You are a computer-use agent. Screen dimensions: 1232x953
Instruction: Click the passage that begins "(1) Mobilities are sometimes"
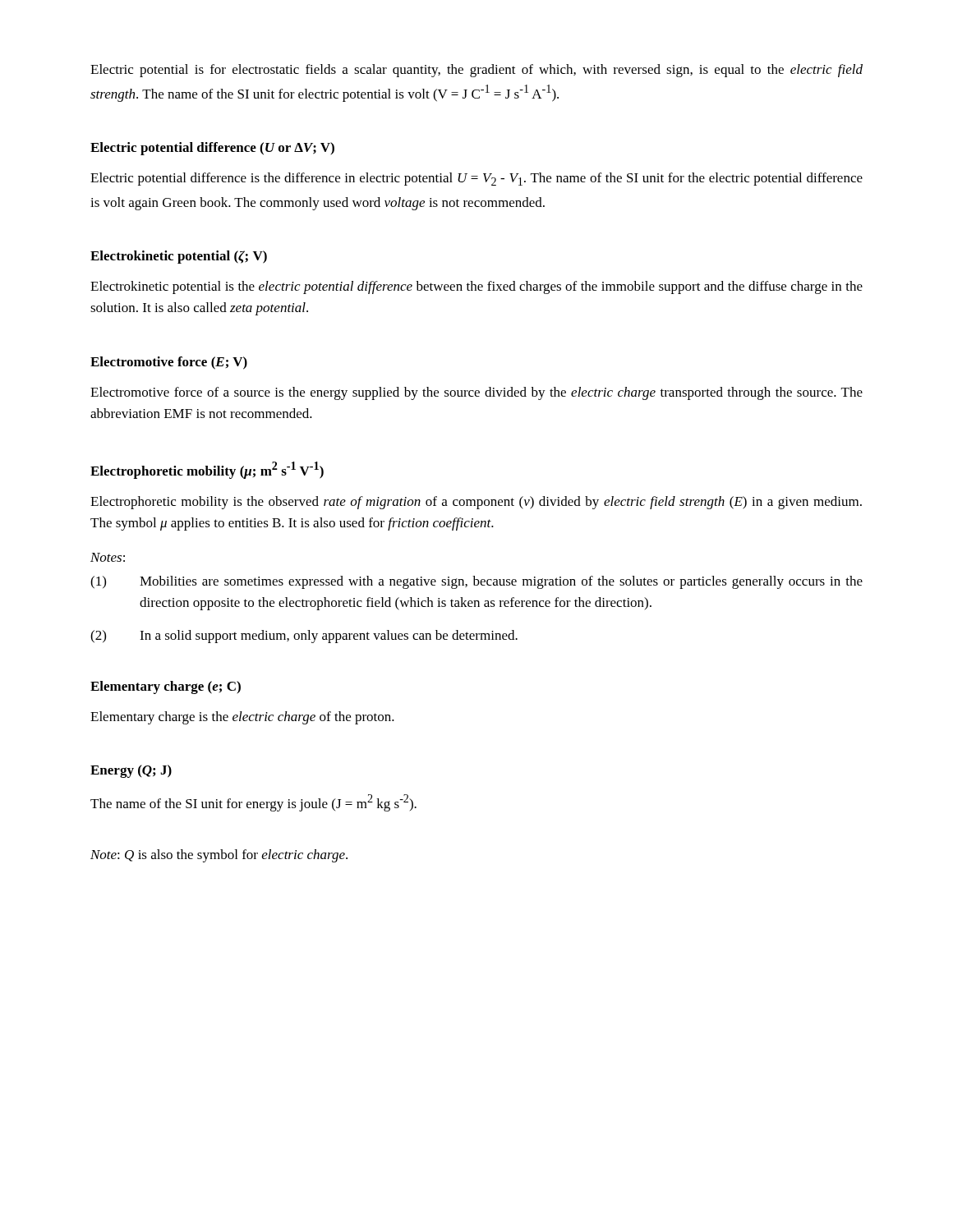(x=476, y=592)
